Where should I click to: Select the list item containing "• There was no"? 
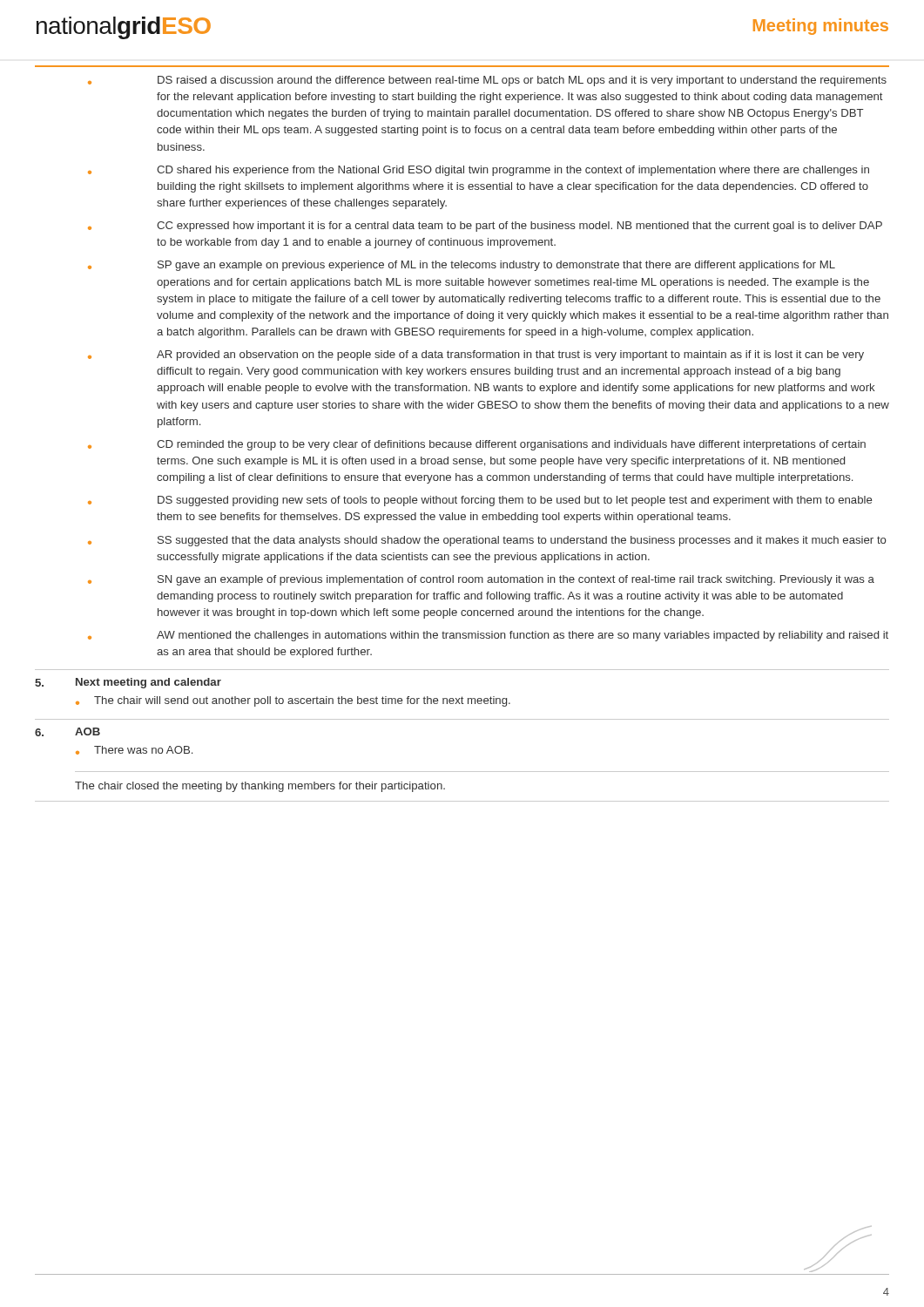134,753
